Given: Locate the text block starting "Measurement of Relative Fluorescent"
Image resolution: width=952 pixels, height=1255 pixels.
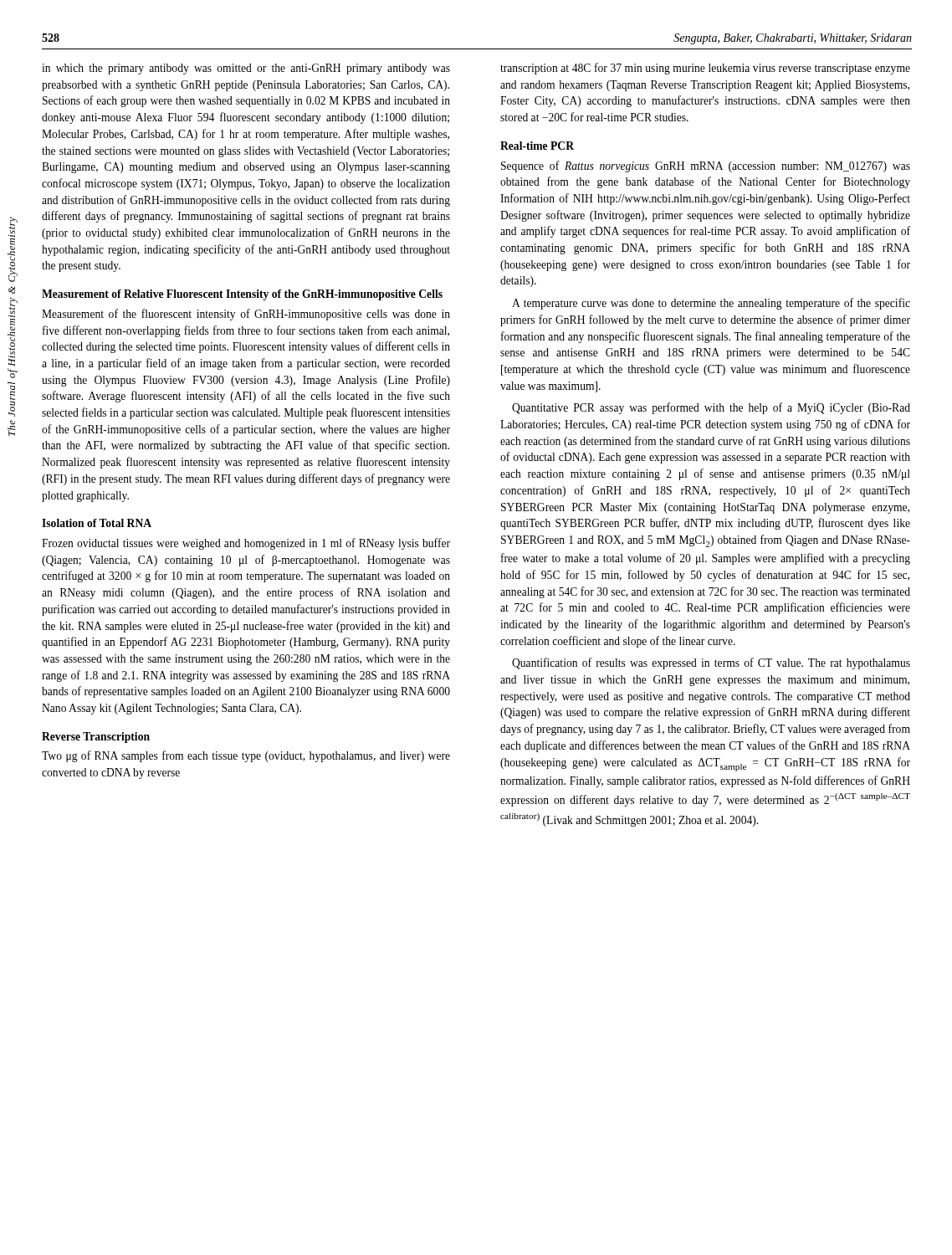Looking at the screenshot, I should (x=242, y=294).
